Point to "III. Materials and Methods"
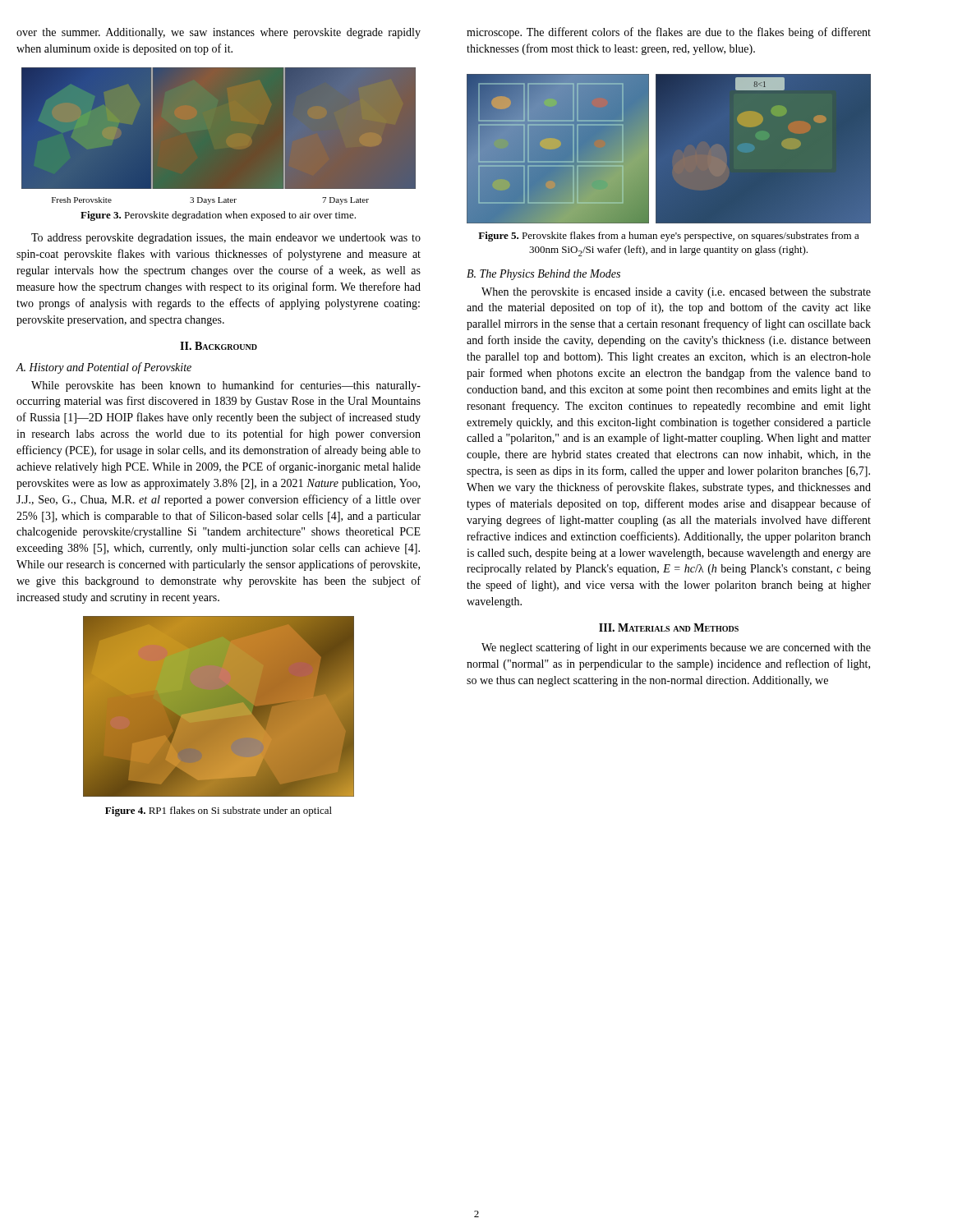953x1232 pixels. pos(669,628)
